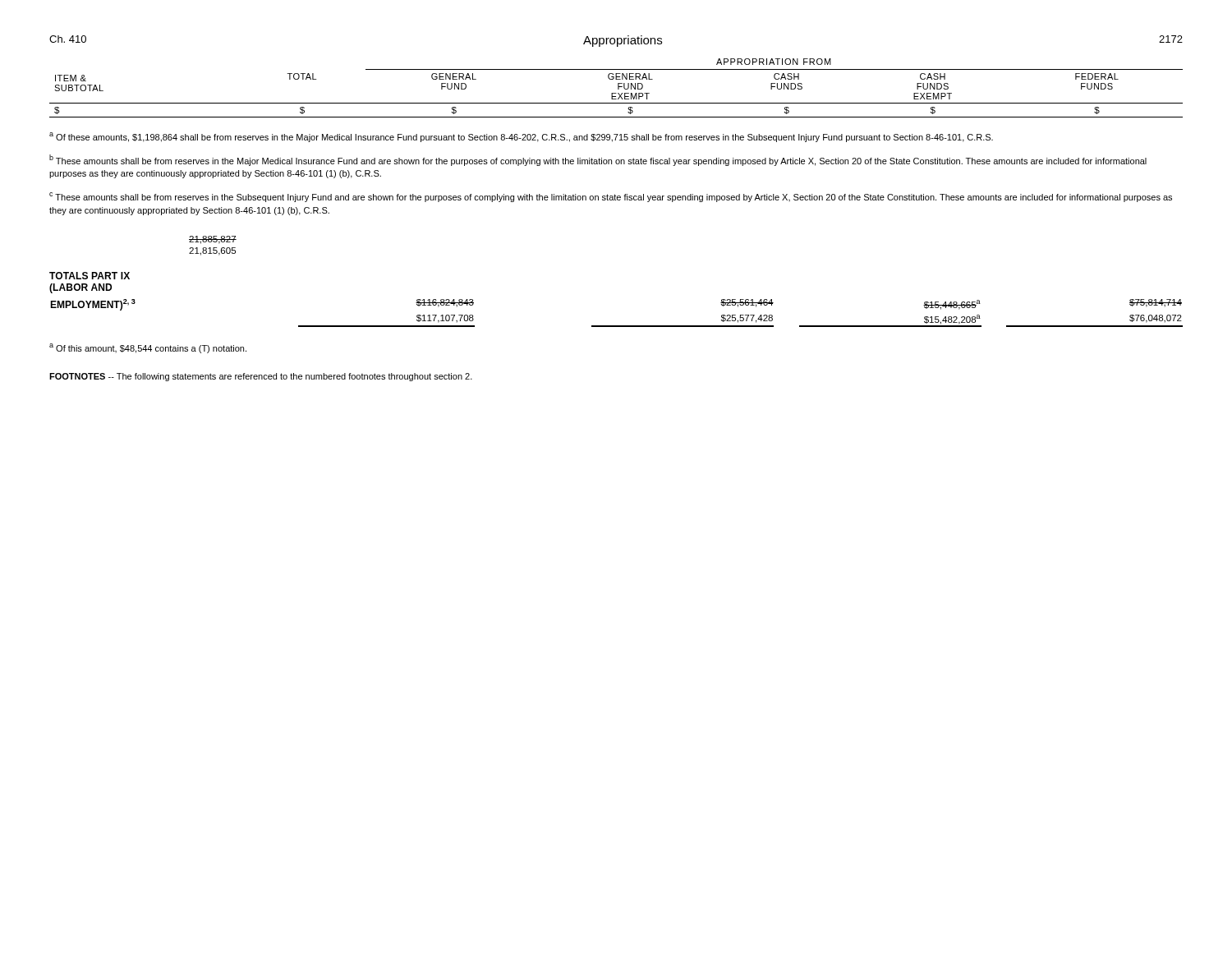1232x953 pixels.
Task: Point to the passage starting "a Of these amounts, $1,198,864 shall be from"
Action: pyautogui.click(x=521, y=136)
